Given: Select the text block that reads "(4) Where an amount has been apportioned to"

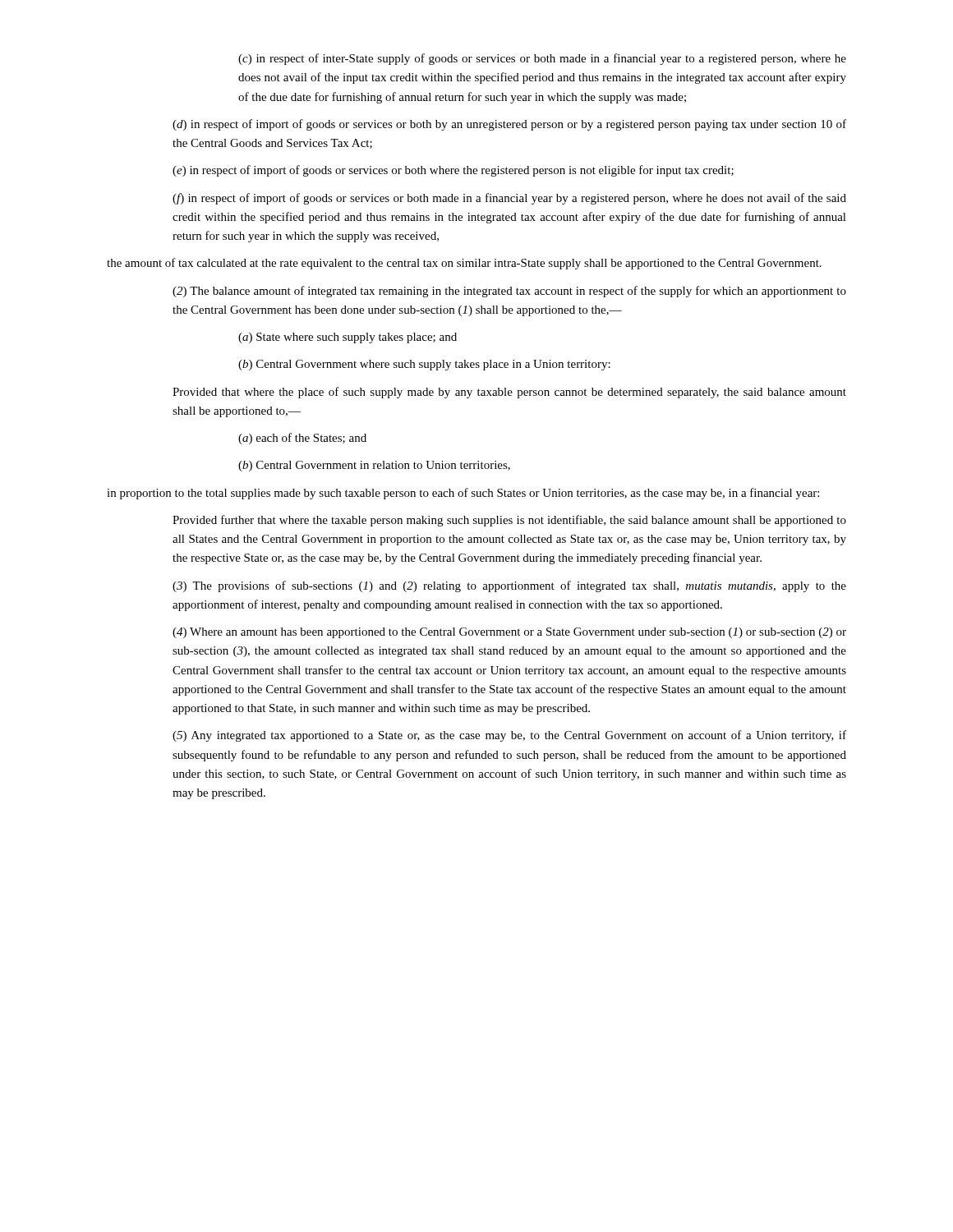Looking at the screenshot, I should tap(509, 670).
